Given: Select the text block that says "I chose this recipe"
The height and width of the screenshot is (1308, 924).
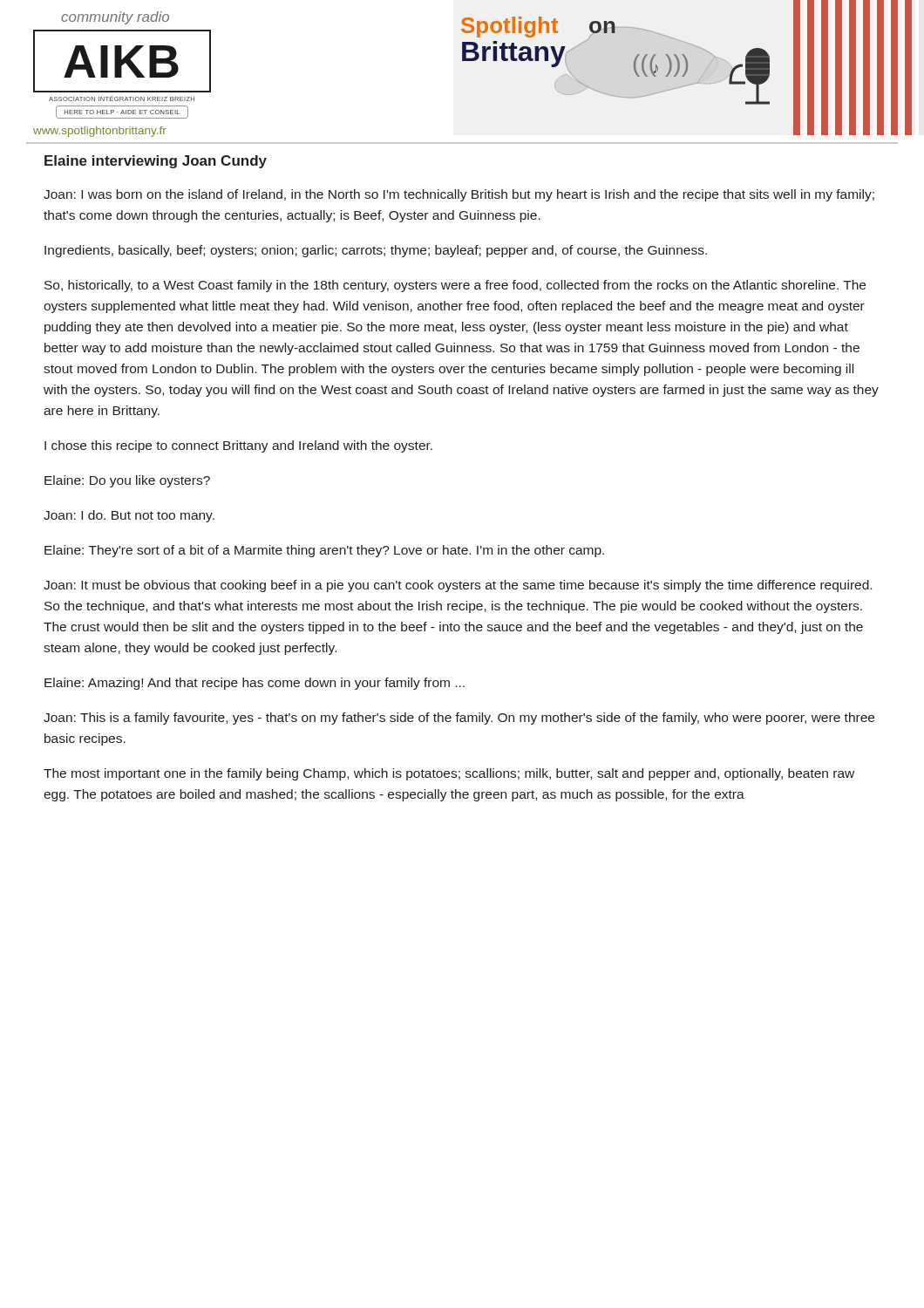Looking at the screenshot, I should coord(238,445).
